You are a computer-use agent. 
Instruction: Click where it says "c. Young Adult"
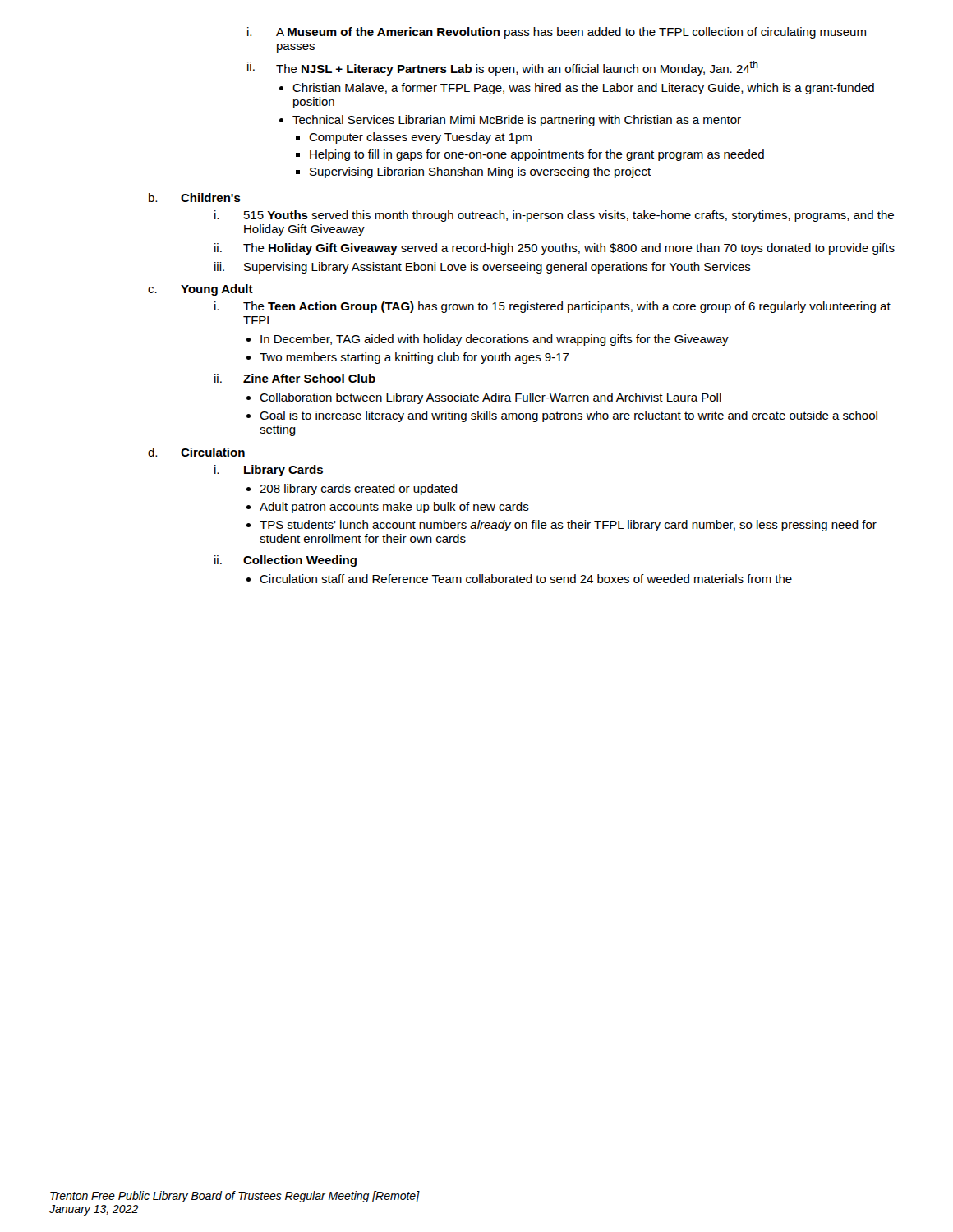pos(200,289)
